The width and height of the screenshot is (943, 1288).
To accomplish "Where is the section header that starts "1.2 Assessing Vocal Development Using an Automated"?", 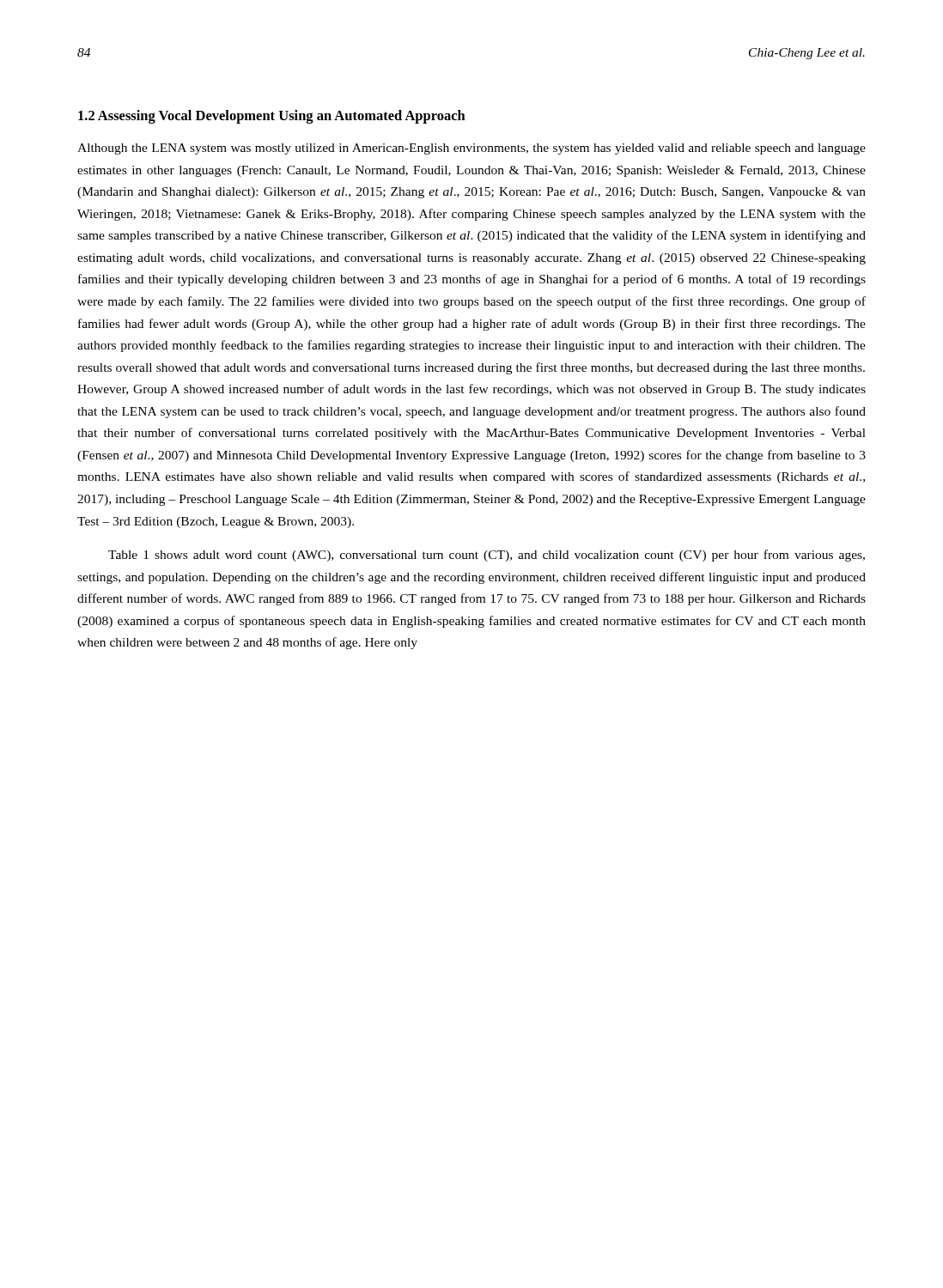I will tap(271, 115).
